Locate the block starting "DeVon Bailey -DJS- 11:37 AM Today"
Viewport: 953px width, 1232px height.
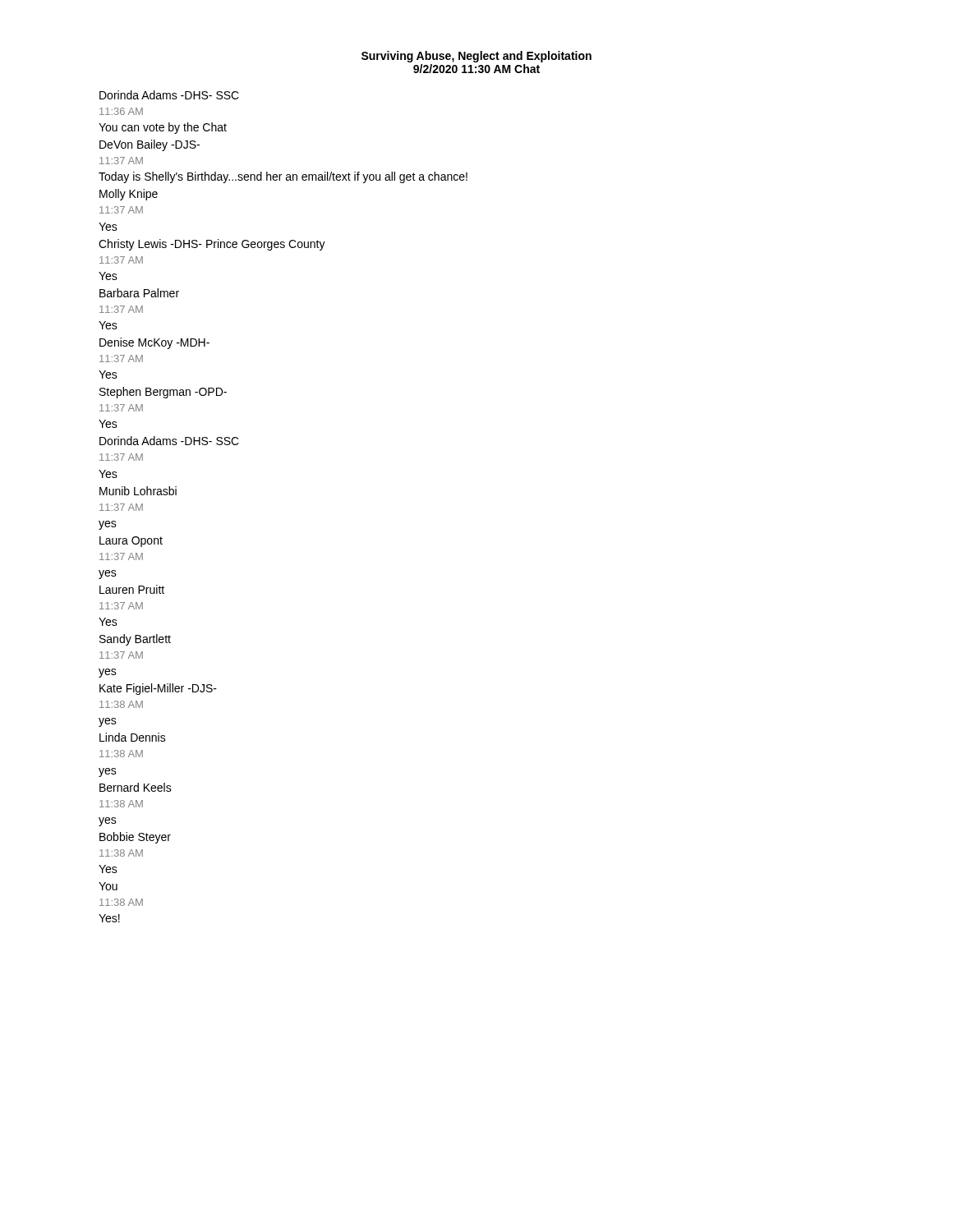pyautogui.click(x=150, y=145)
